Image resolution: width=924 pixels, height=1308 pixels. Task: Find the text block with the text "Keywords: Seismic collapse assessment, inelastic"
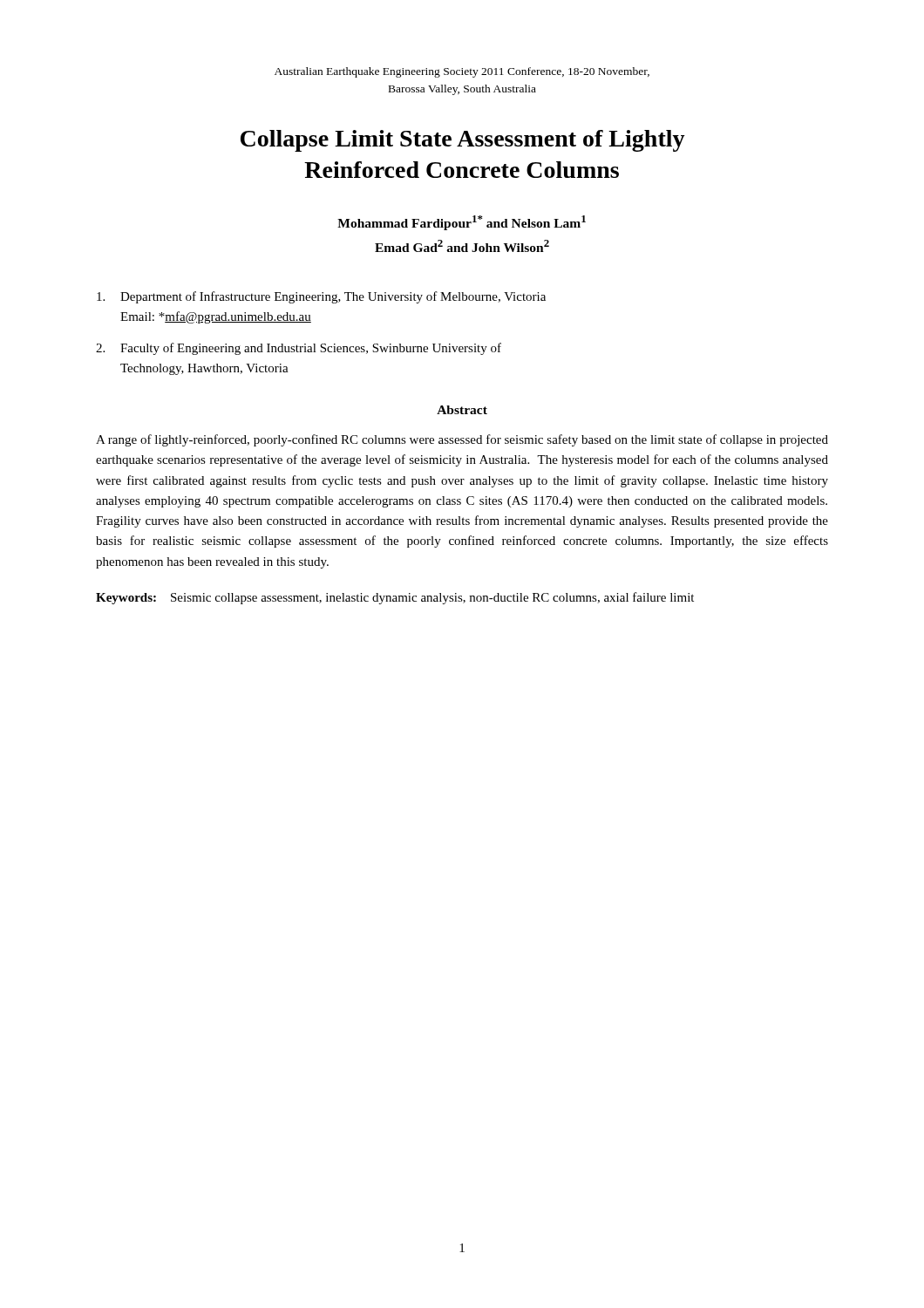(x=395, y=597)
